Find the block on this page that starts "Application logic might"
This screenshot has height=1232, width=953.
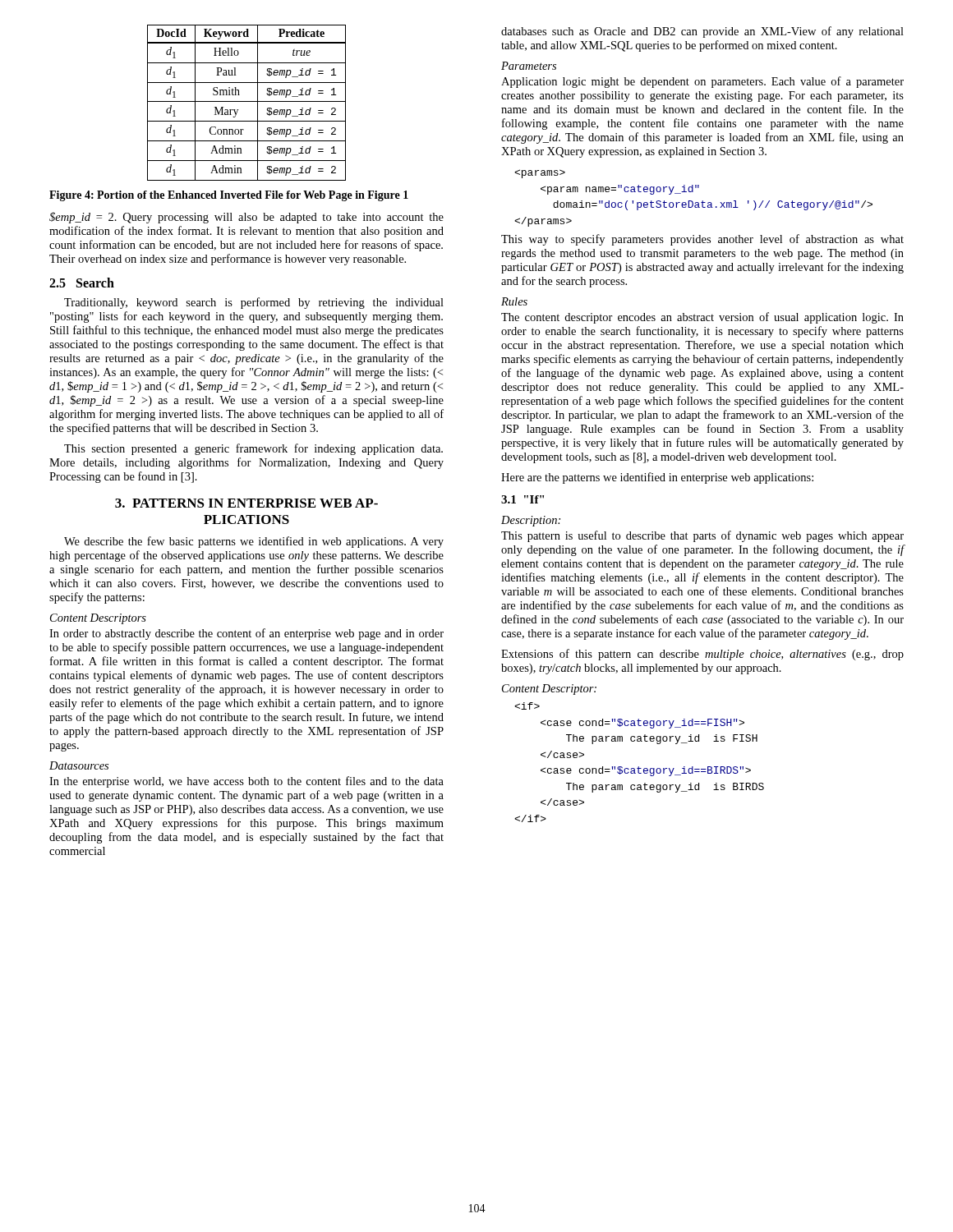pos(702,117)
